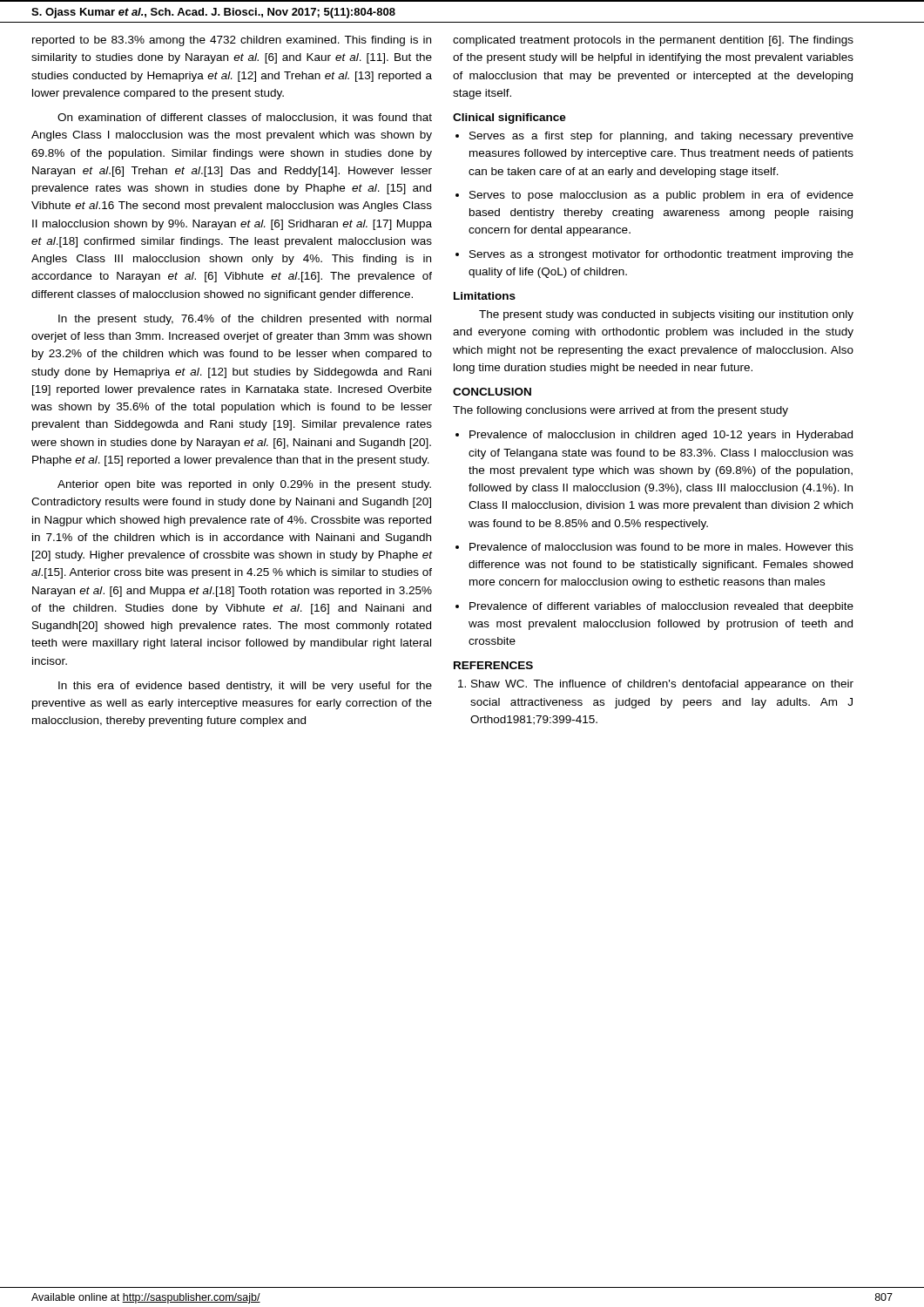Find the block starting "On examination of different classes"
This screenshot has width=924, height=1307.
click(x=232, y=206)
